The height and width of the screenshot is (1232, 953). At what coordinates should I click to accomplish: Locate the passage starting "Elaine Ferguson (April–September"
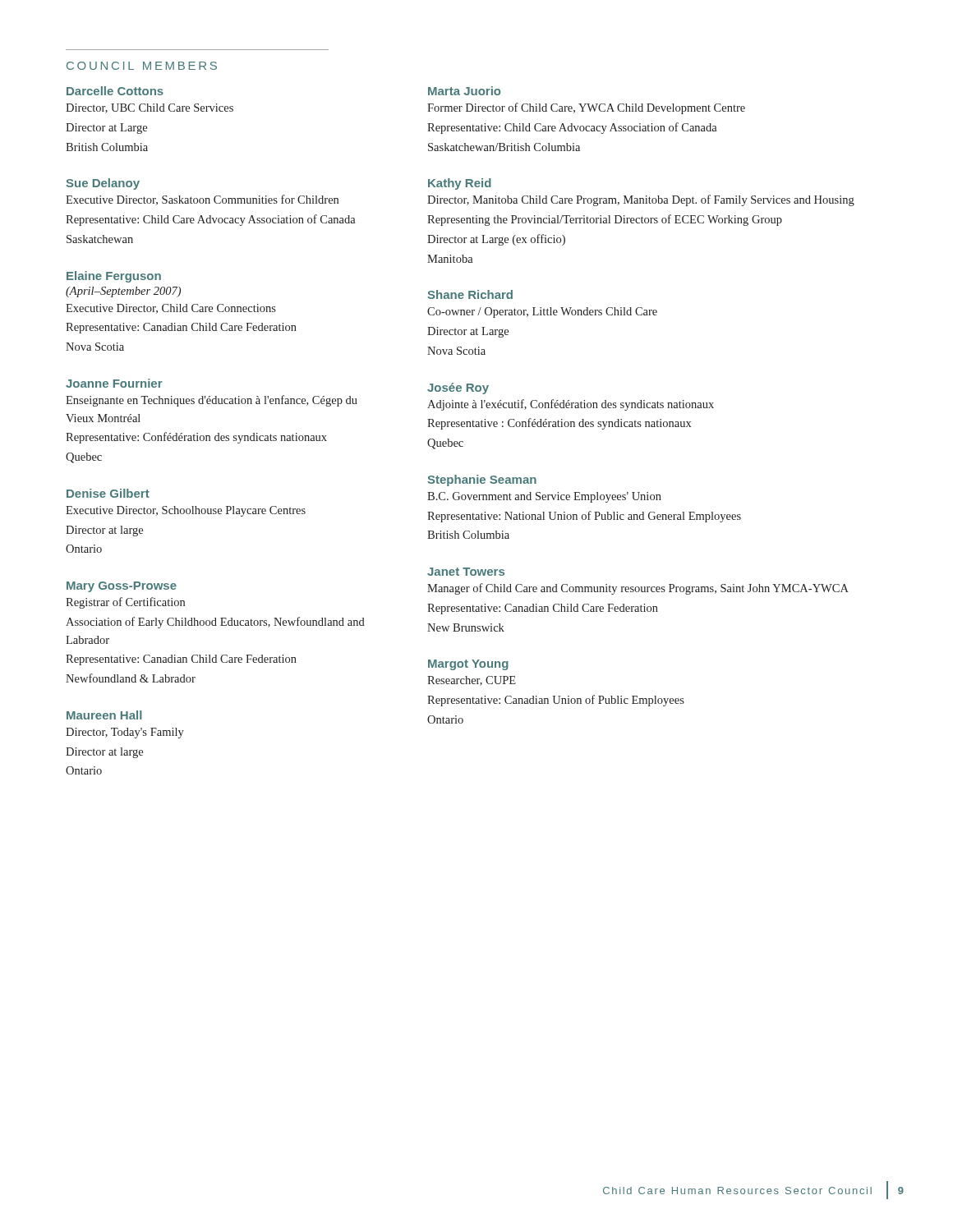222,312
